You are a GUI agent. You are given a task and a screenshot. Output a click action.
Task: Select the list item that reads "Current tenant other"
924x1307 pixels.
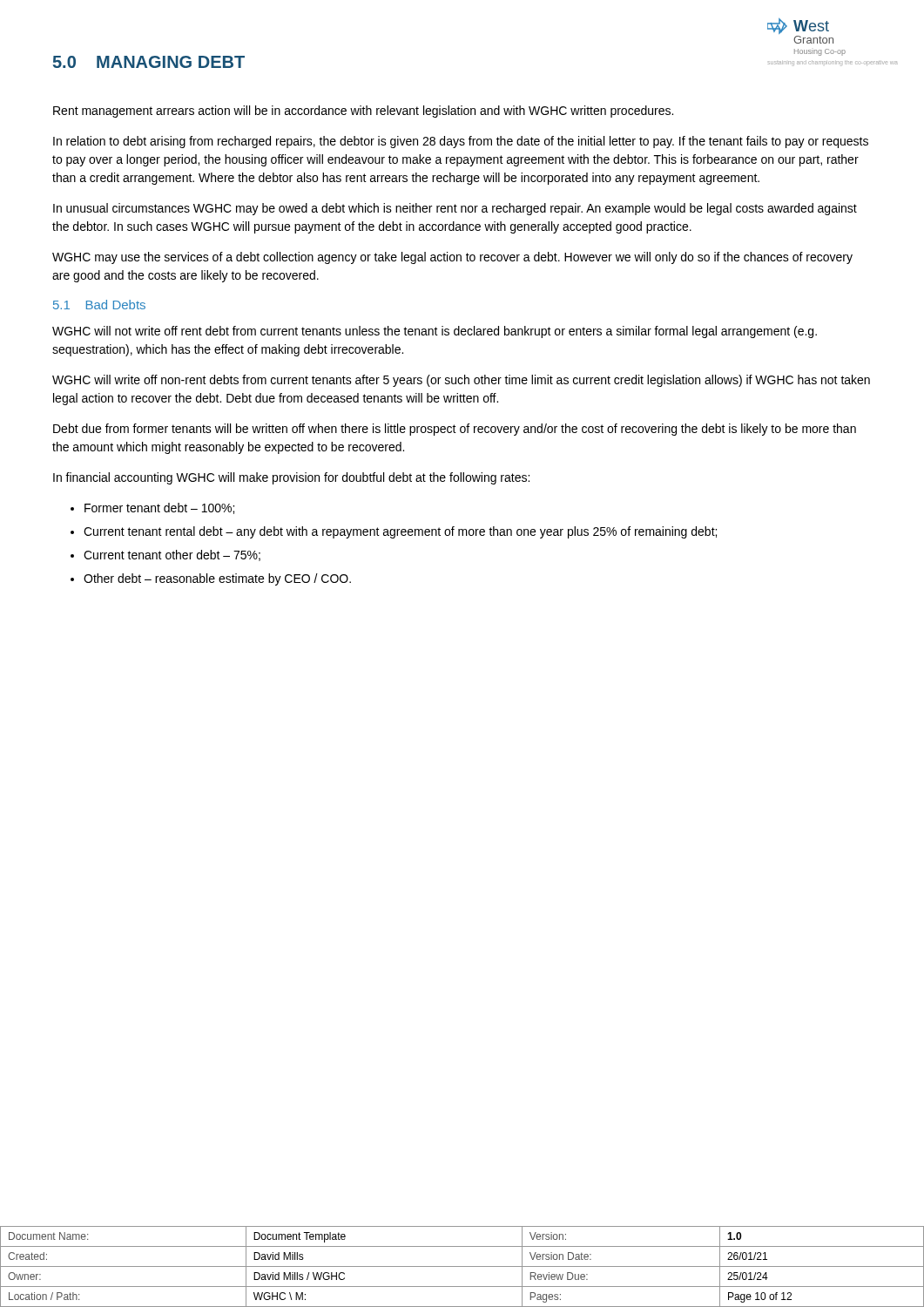coord(172,555)
